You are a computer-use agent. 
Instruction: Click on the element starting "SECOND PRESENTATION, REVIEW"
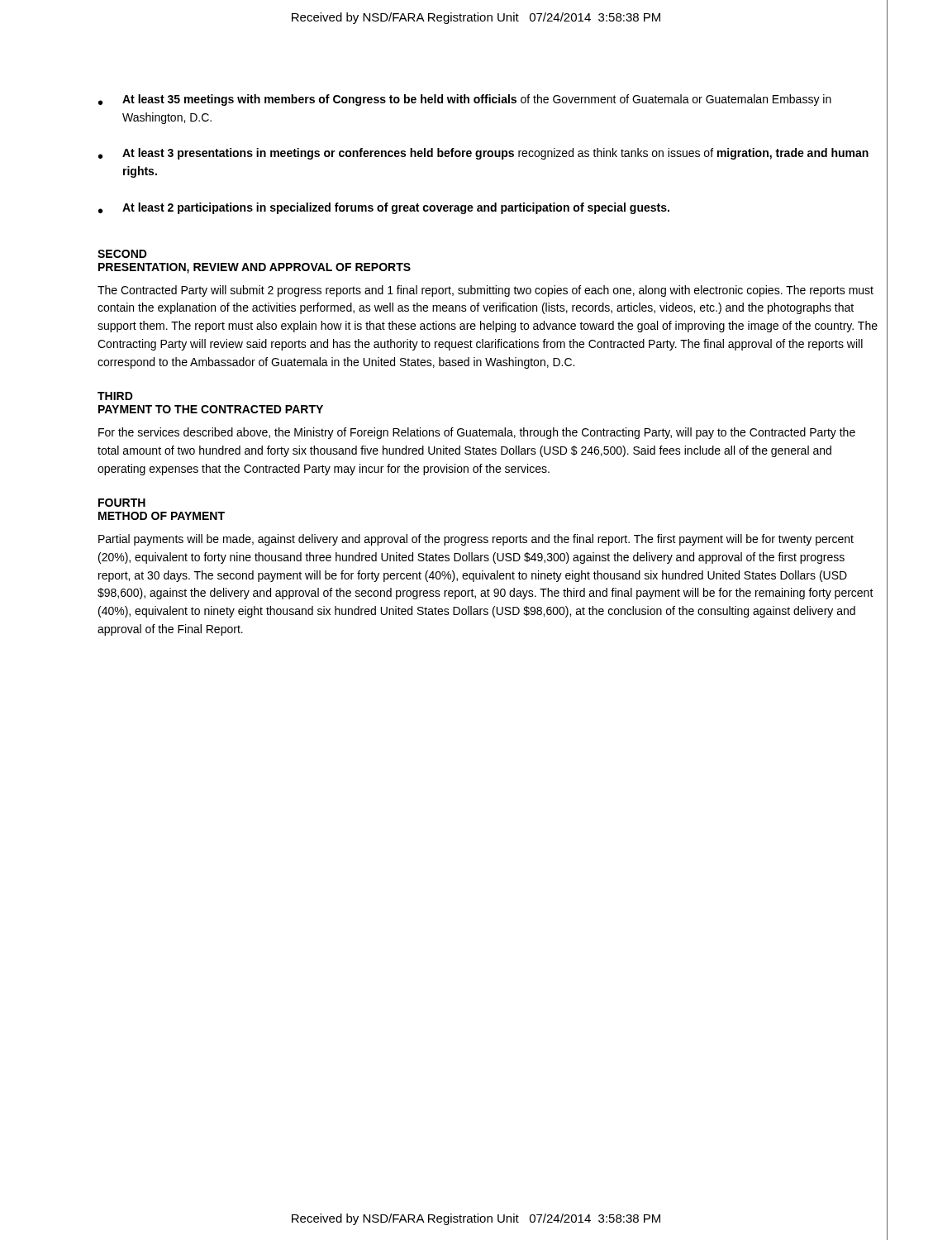click(x=122, y=254)
